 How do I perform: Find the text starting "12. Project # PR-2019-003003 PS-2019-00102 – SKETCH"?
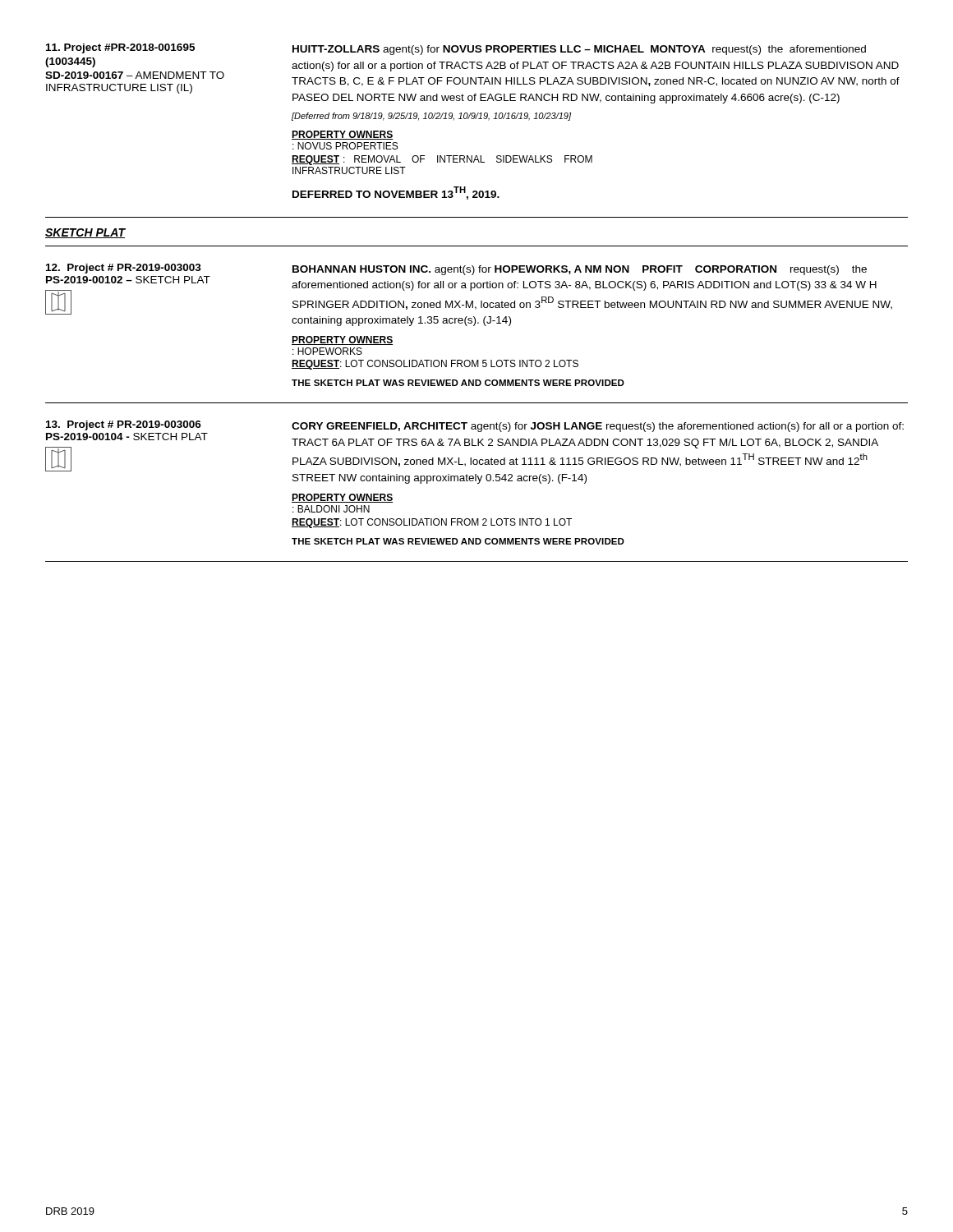click(160, 289)
